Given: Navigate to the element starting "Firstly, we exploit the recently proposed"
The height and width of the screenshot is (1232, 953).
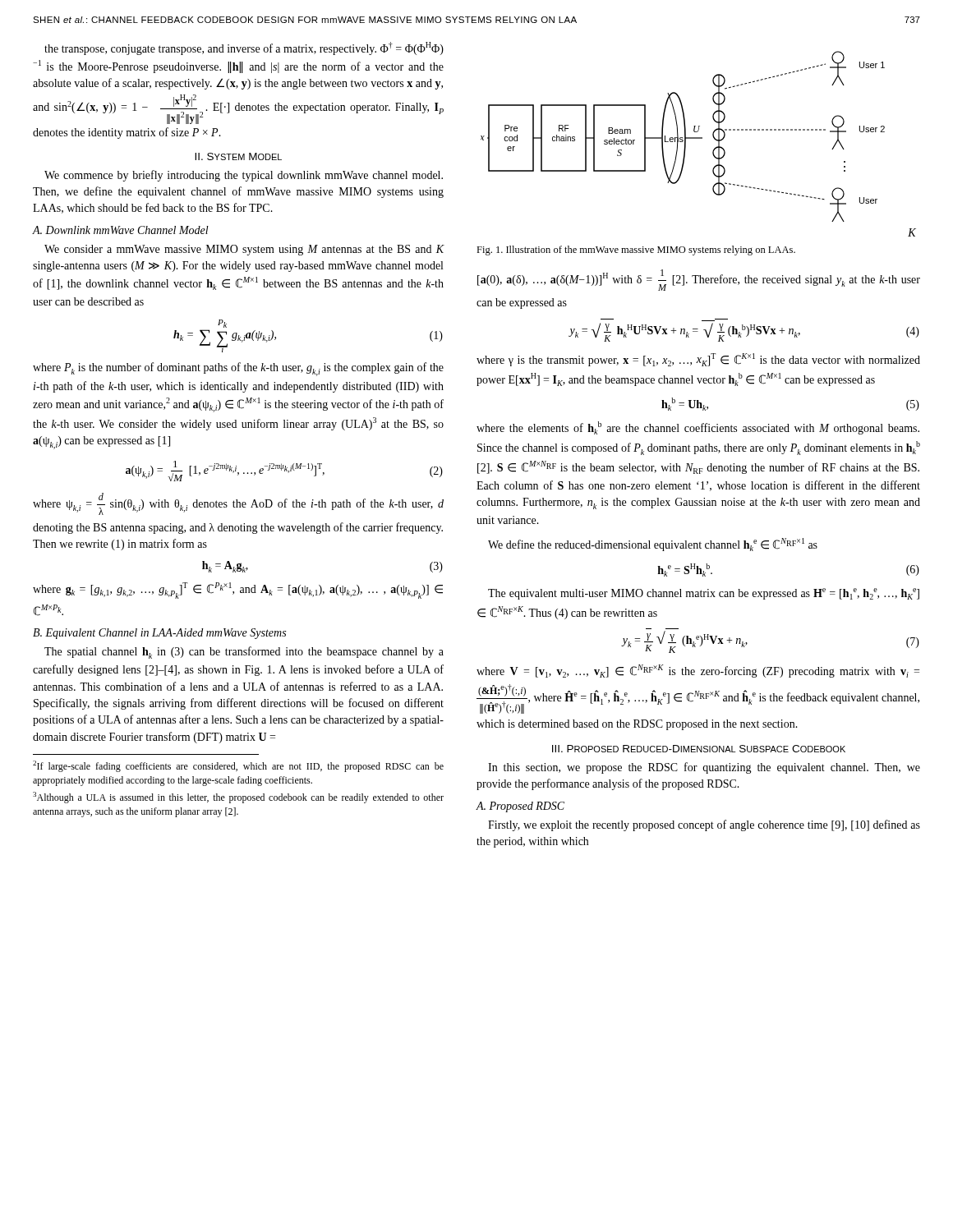Looking at the screenshot, I should (698, 834).
